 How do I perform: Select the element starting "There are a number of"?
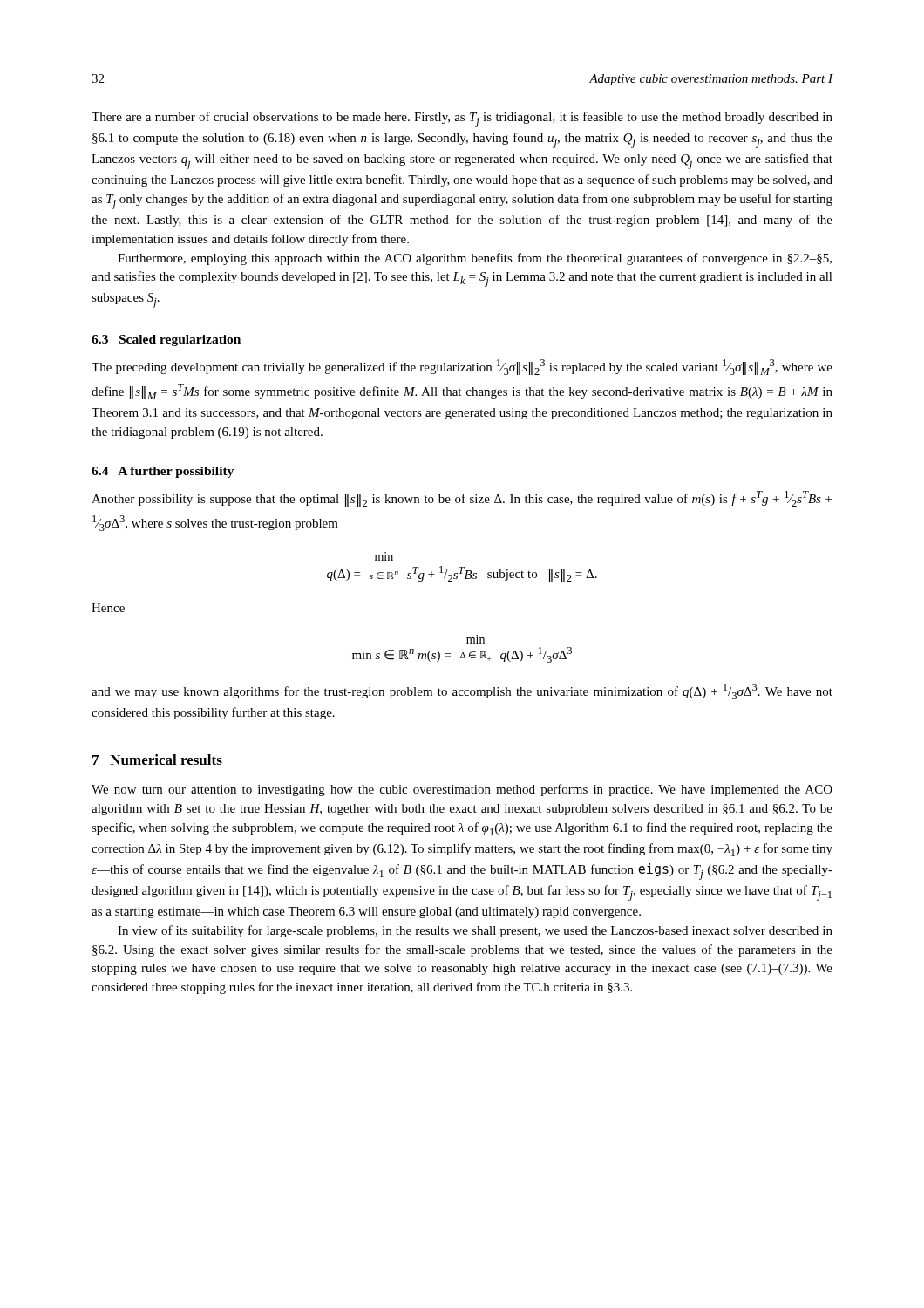point(462,178)
